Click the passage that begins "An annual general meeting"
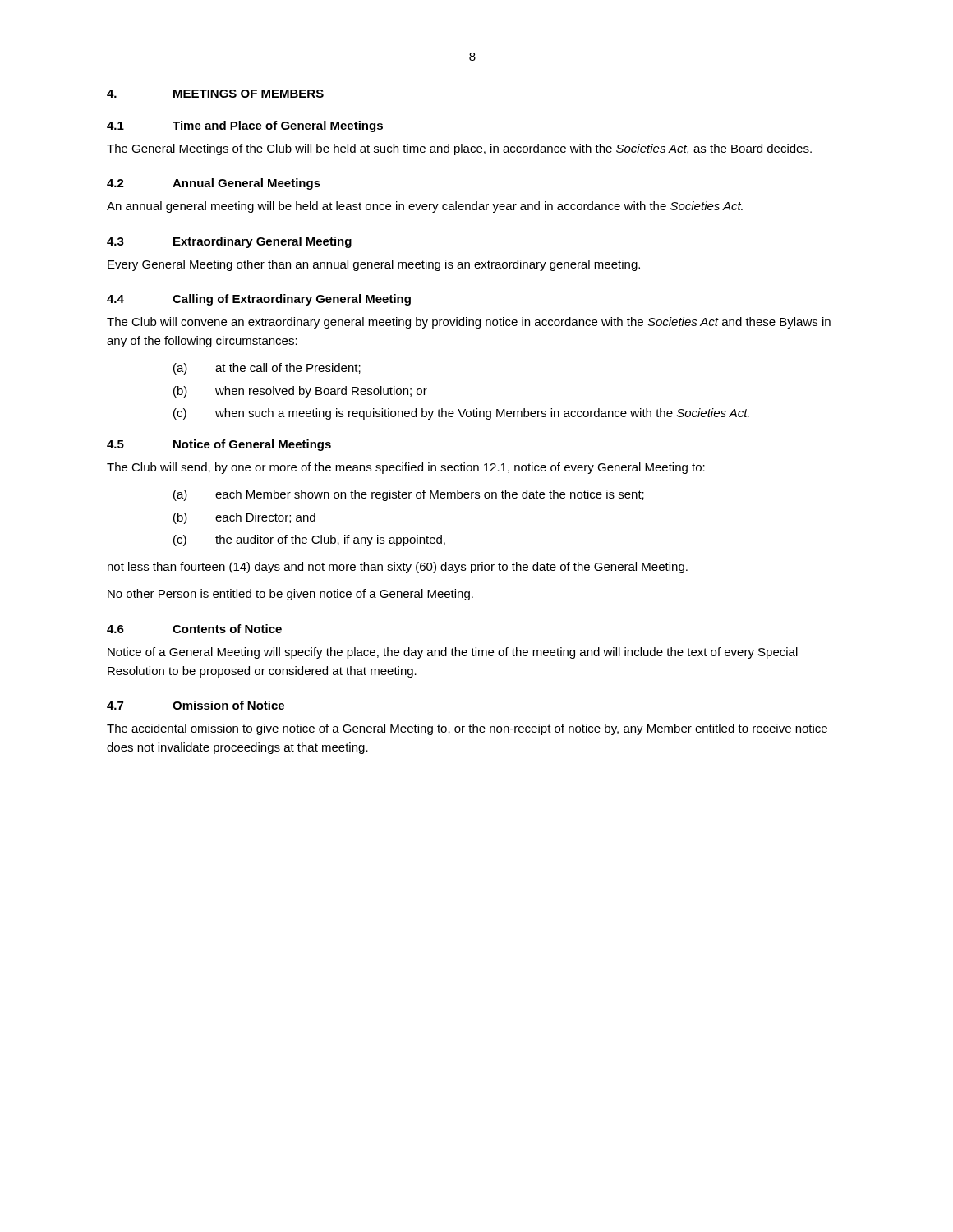This screenshot has width=953, height=1232. point(425,206)
